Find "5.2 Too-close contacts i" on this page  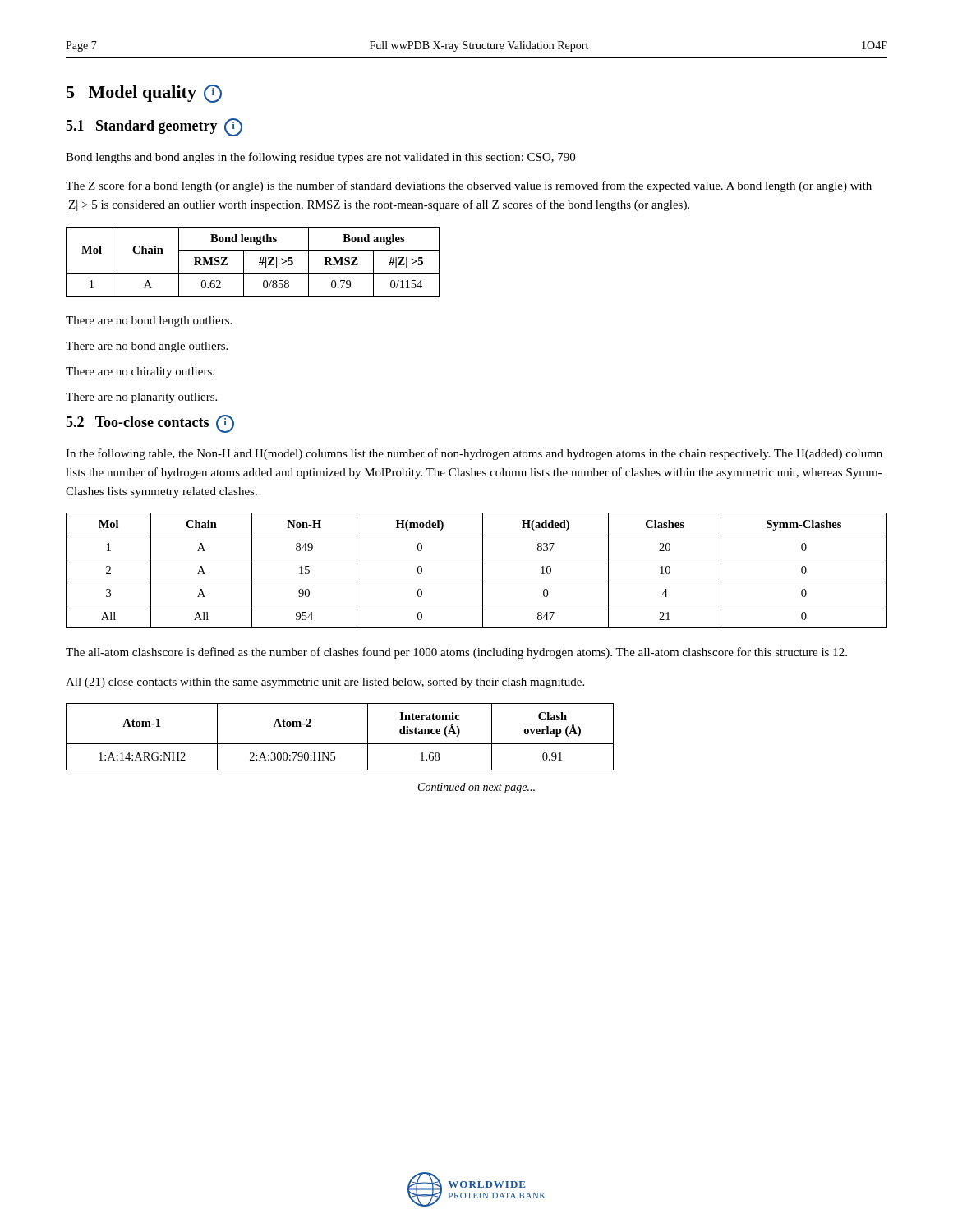pyautogui.click(x=150, y=424)
